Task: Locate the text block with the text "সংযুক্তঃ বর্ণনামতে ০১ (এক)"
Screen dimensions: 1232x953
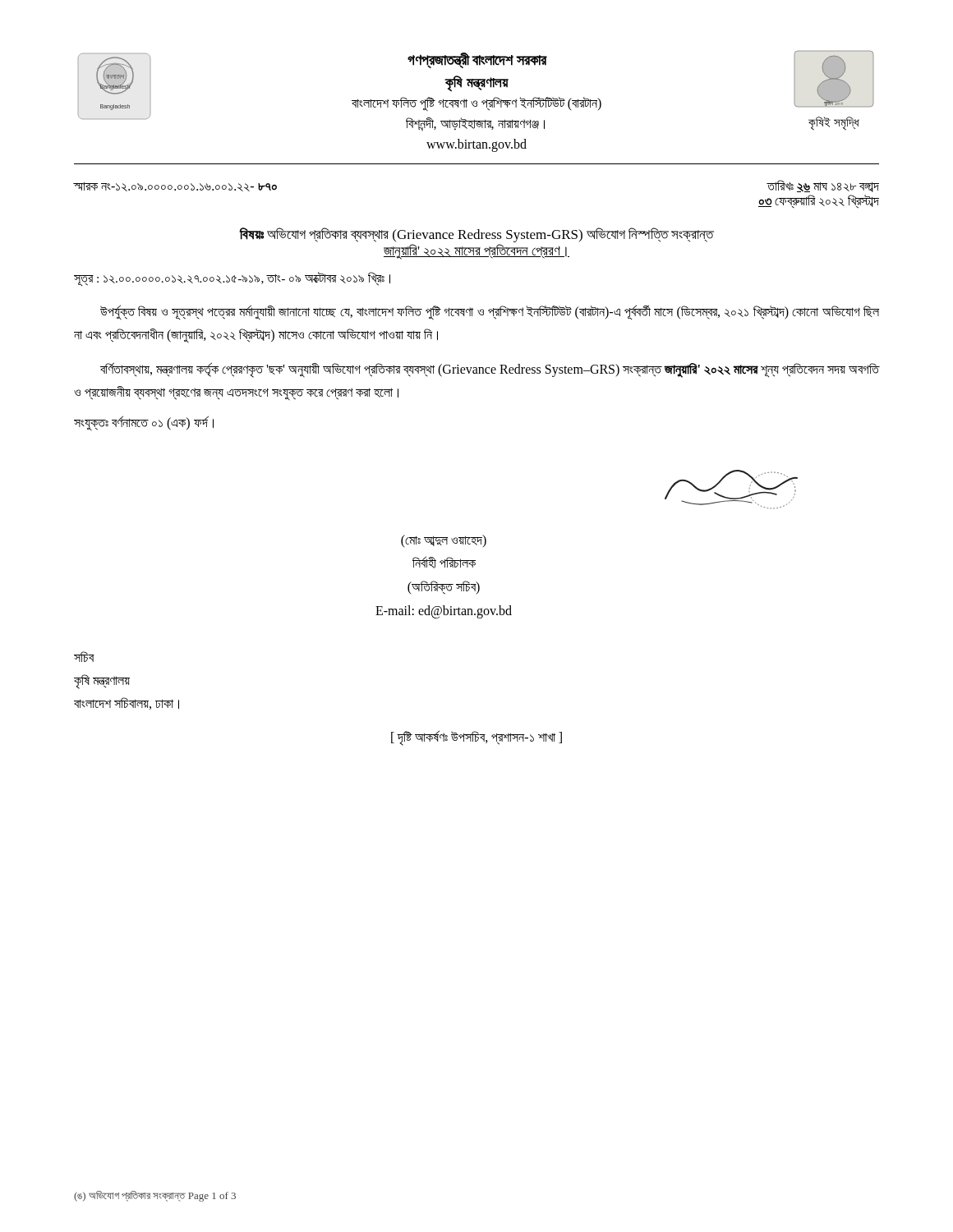Action: click(x=145, y=422)
